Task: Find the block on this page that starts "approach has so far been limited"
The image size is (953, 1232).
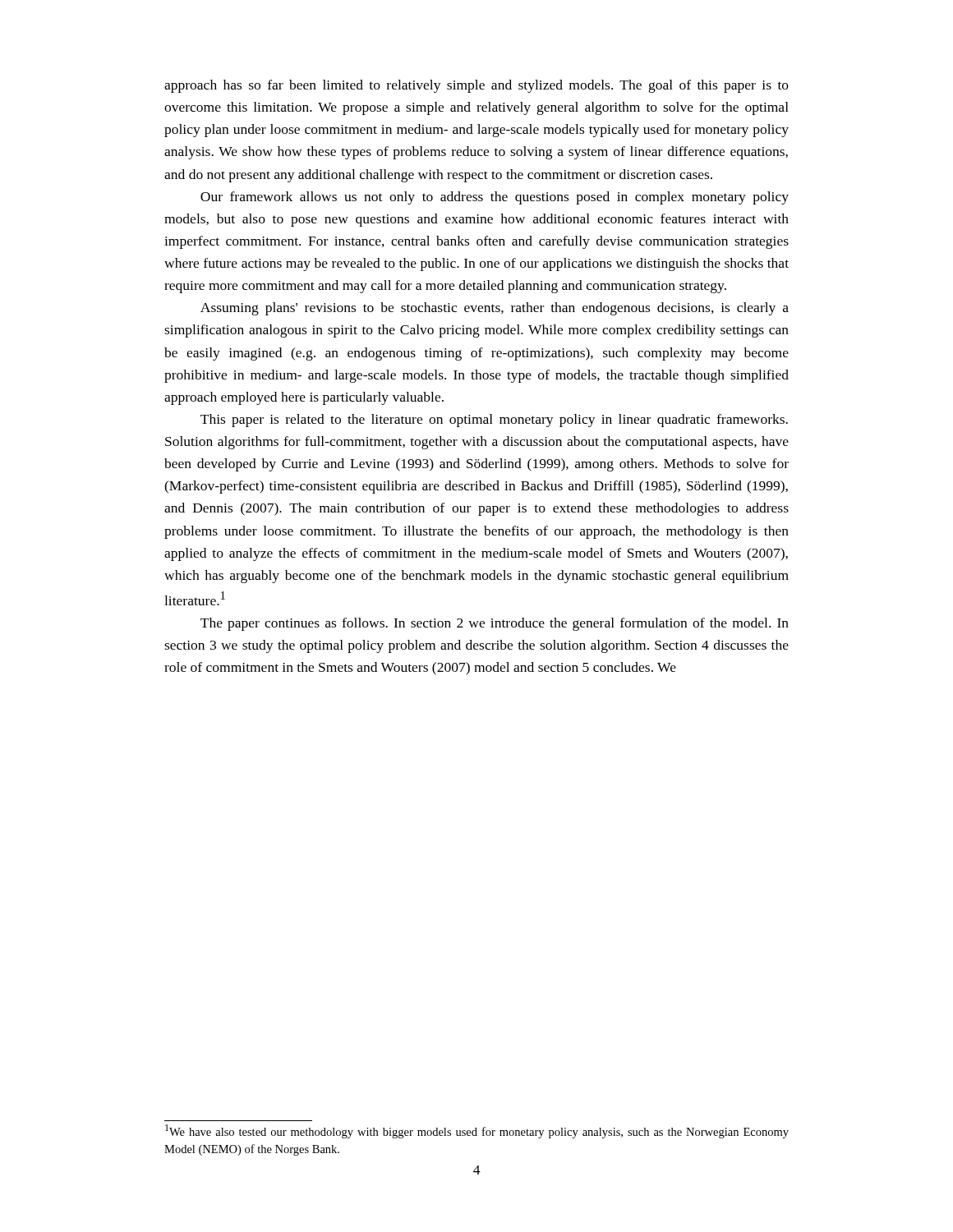Action: (476, 130)
